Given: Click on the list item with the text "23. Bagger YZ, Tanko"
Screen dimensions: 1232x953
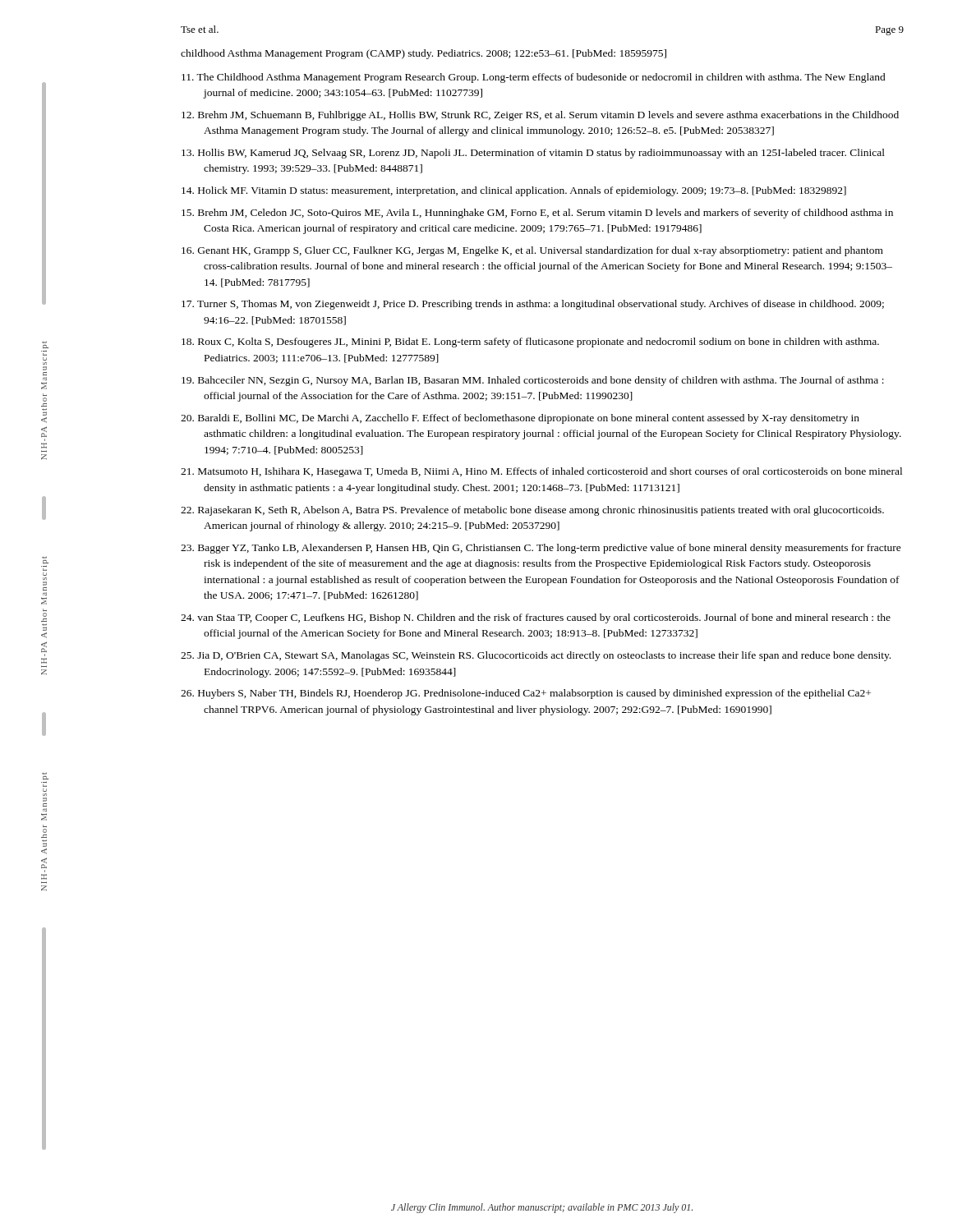Looking at the screenshot, I should [x=541, y=571].
